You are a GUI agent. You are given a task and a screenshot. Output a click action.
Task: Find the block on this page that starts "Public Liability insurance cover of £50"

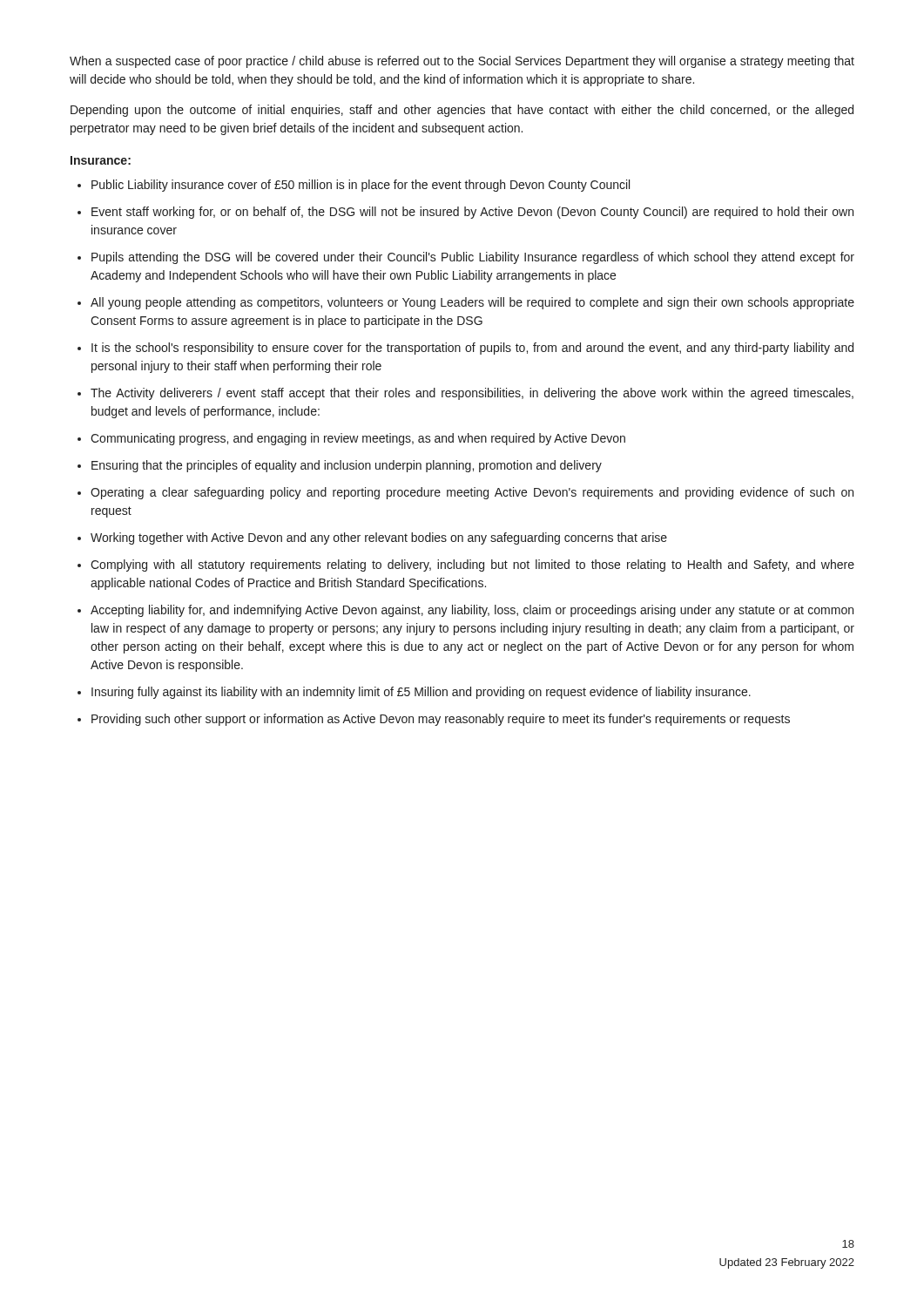(472, 185)
